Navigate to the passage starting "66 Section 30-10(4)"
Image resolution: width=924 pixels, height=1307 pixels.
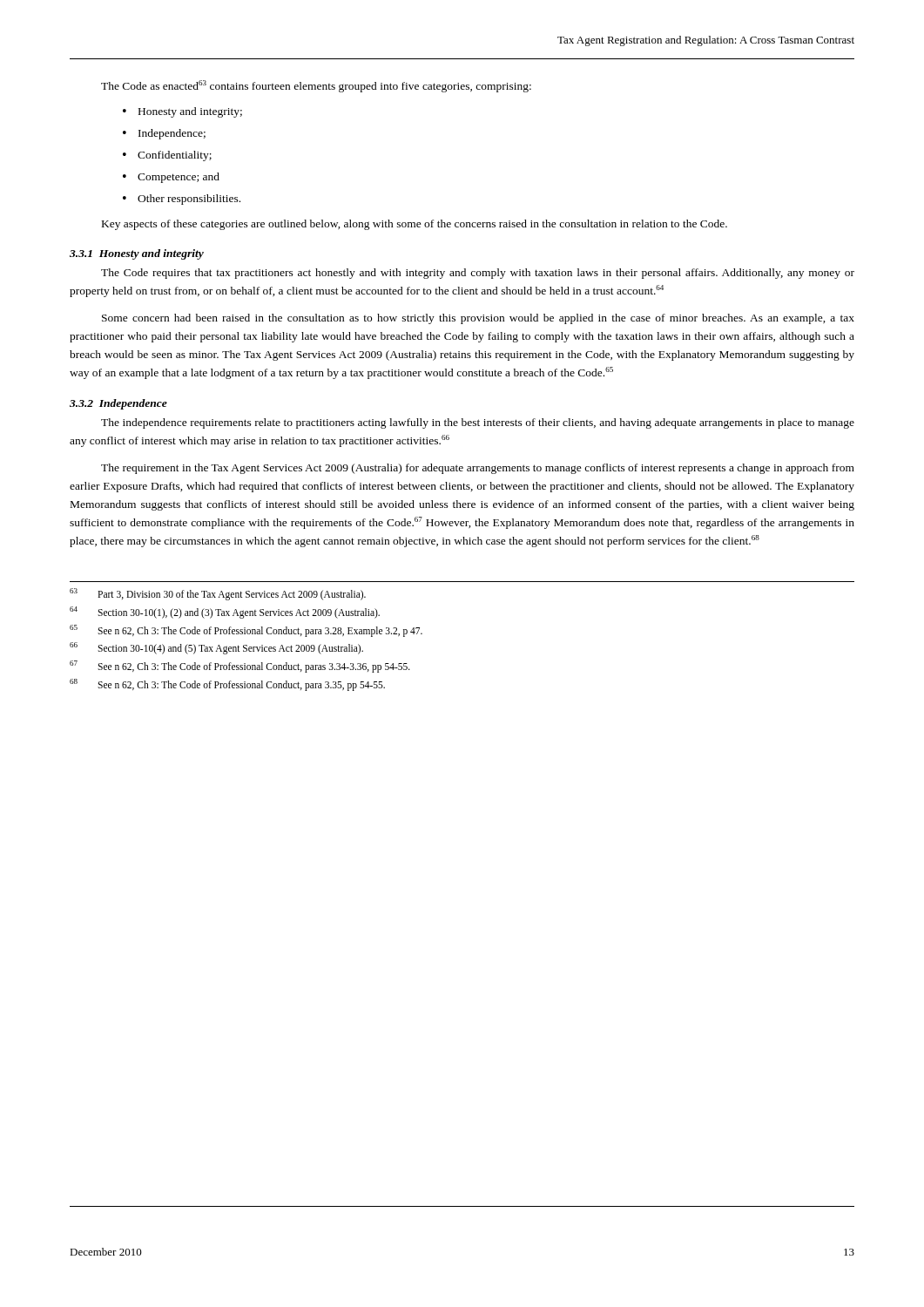click(x=216, y=648)
